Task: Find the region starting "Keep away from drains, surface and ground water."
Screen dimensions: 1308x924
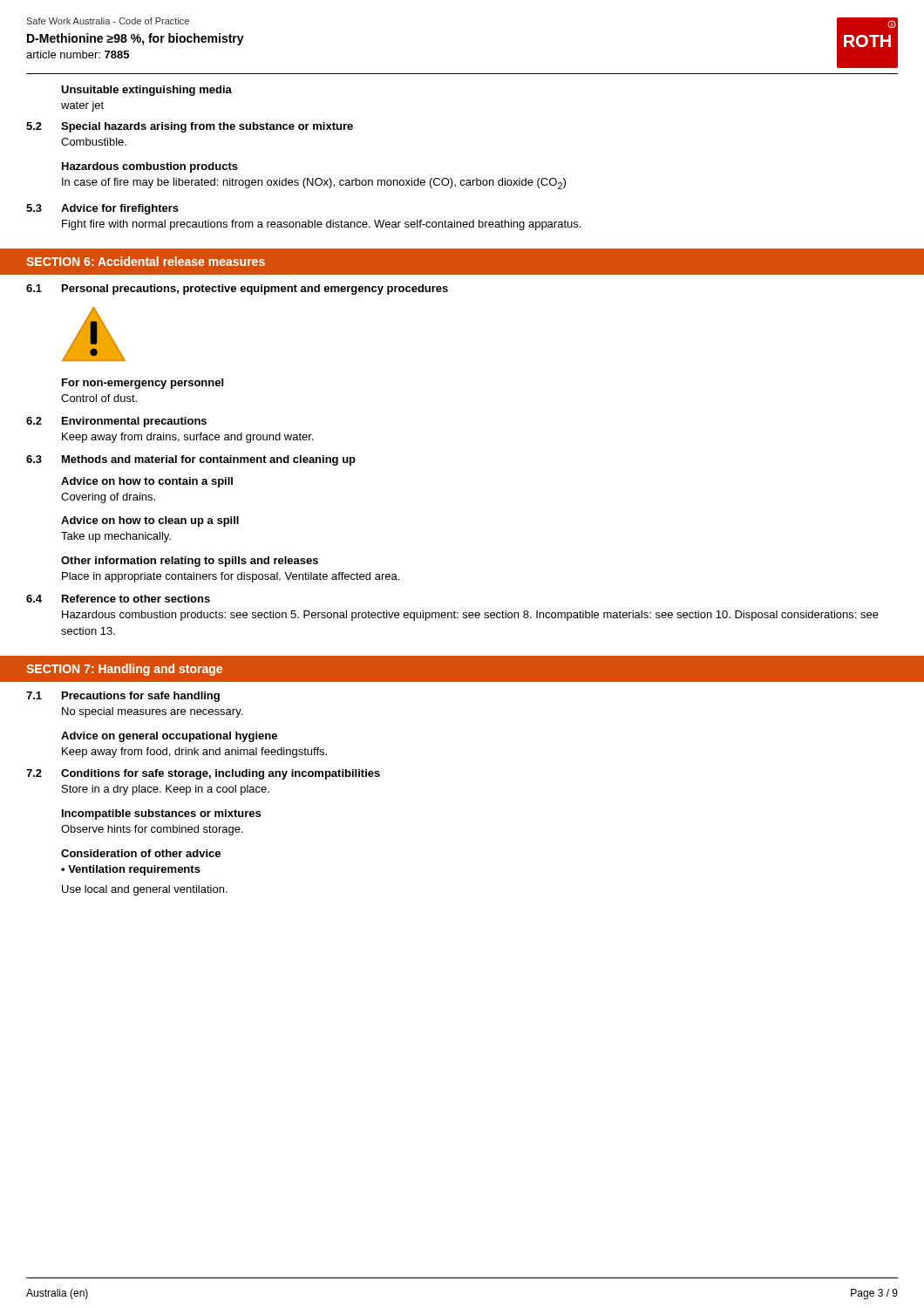Action: coord(188,436)
